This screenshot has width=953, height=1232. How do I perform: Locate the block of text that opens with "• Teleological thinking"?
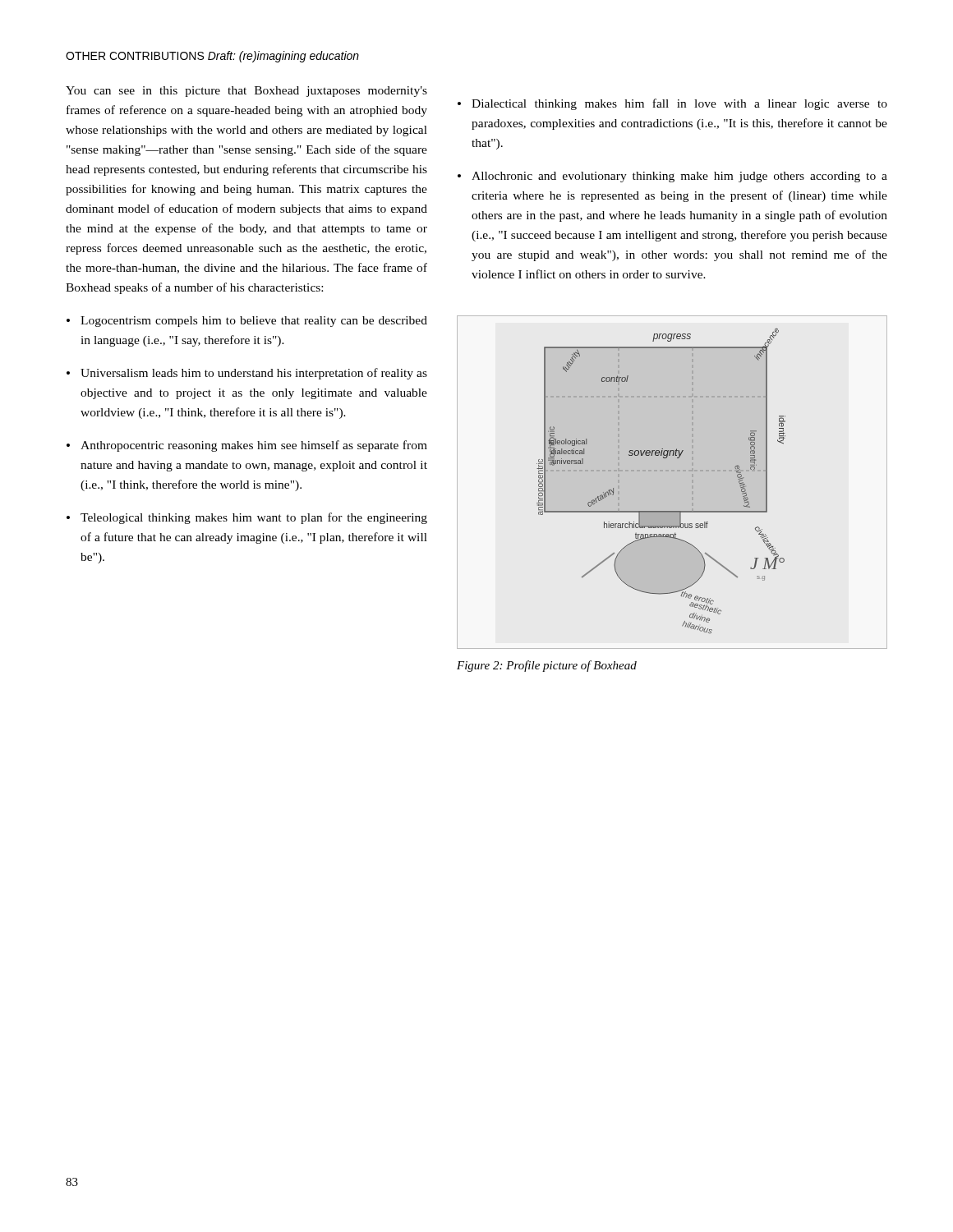[x=246, y=537]
